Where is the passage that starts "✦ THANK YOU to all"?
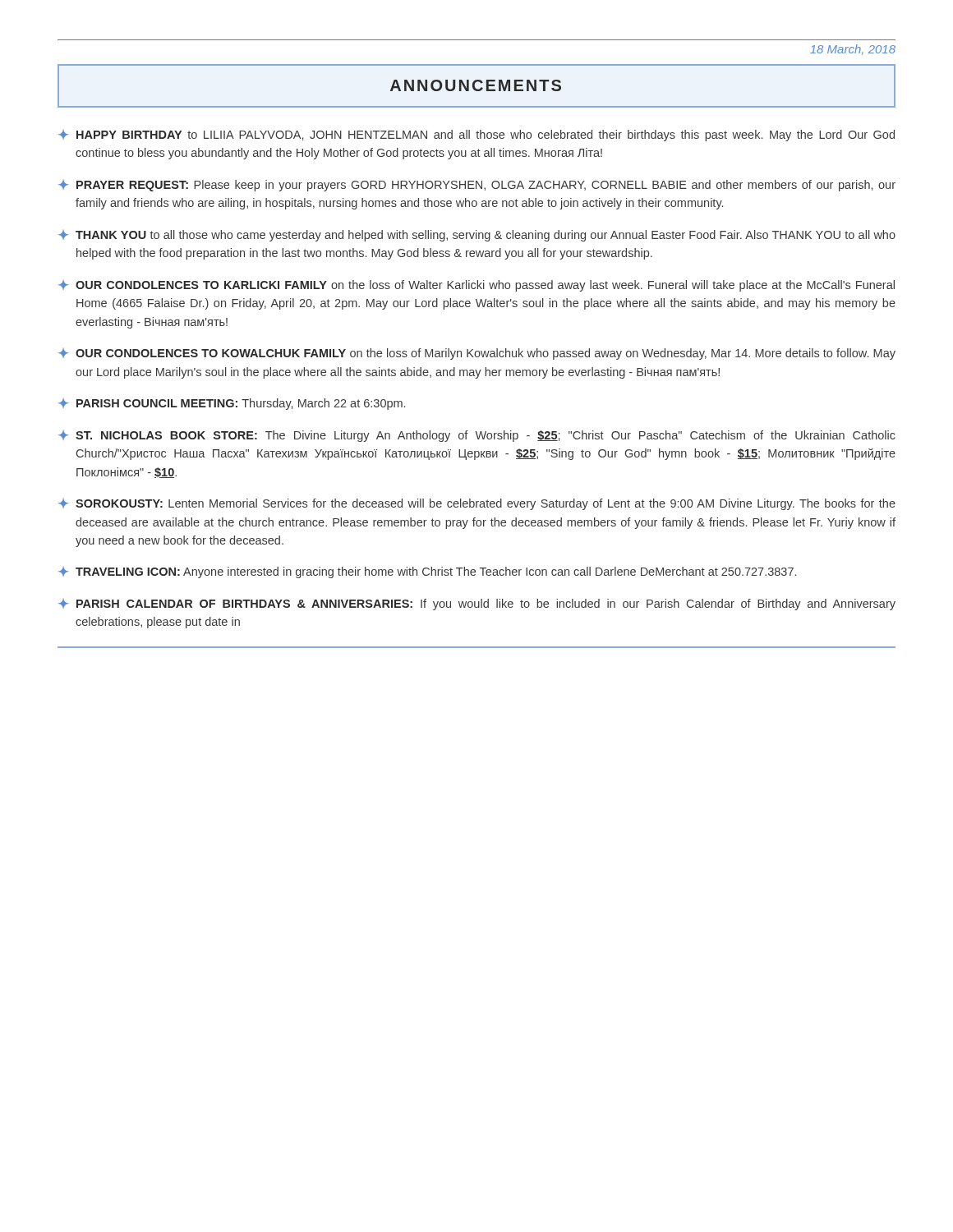This screenshot has width=953, height=1232. tap(476, 244)
